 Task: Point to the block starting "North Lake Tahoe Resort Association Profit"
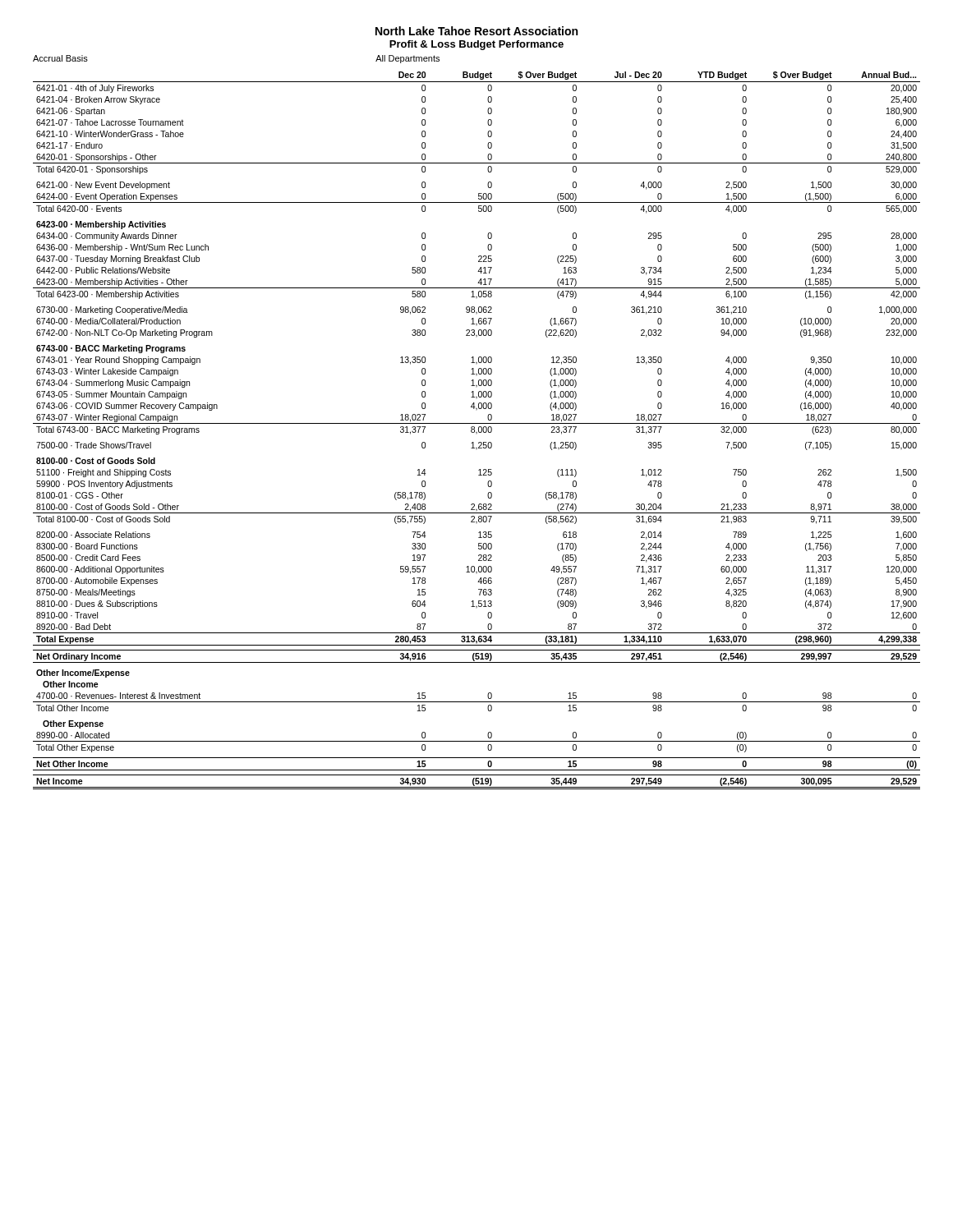476,37
